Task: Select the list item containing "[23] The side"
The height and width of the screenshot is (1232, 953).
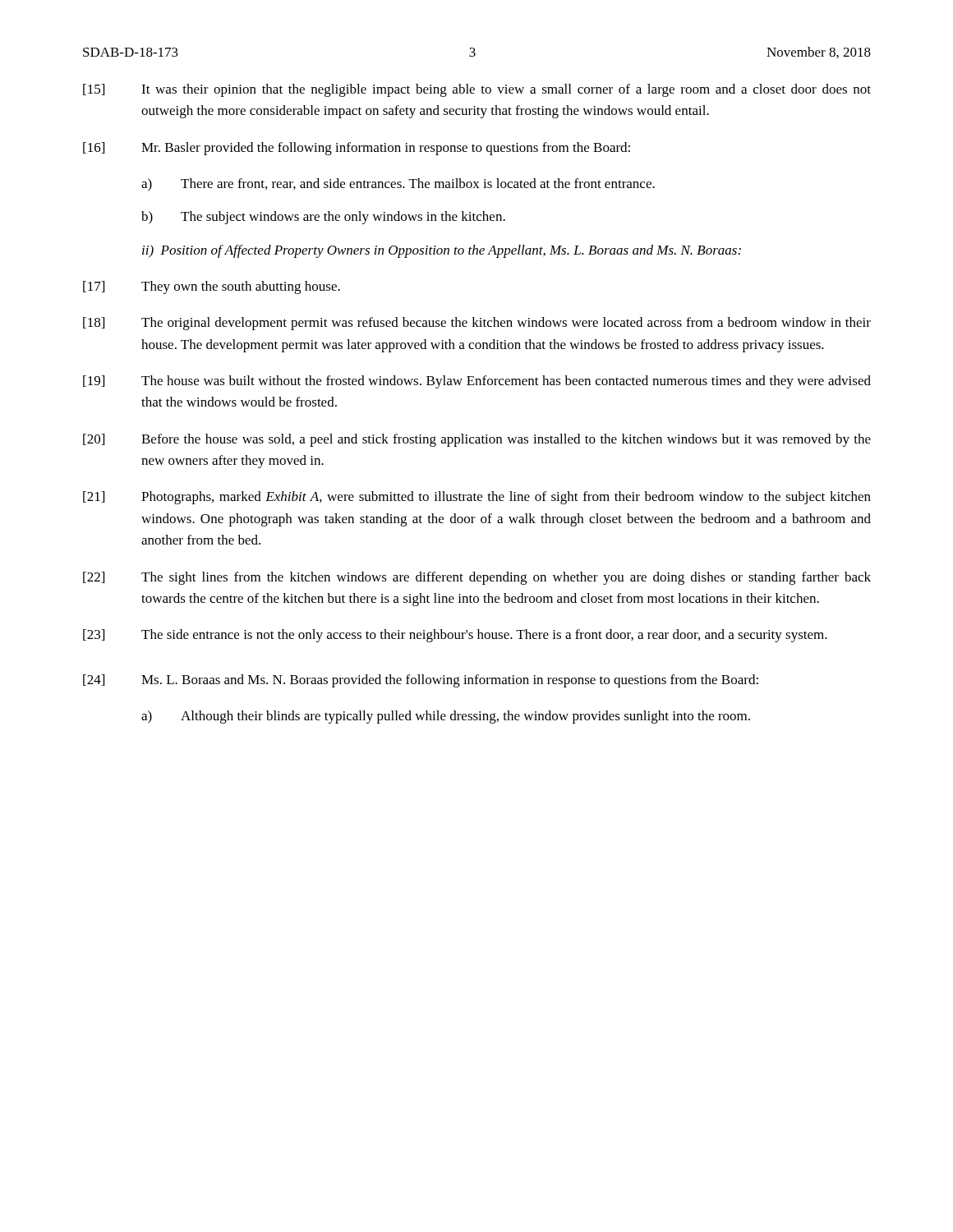Action: click(476, 635)
